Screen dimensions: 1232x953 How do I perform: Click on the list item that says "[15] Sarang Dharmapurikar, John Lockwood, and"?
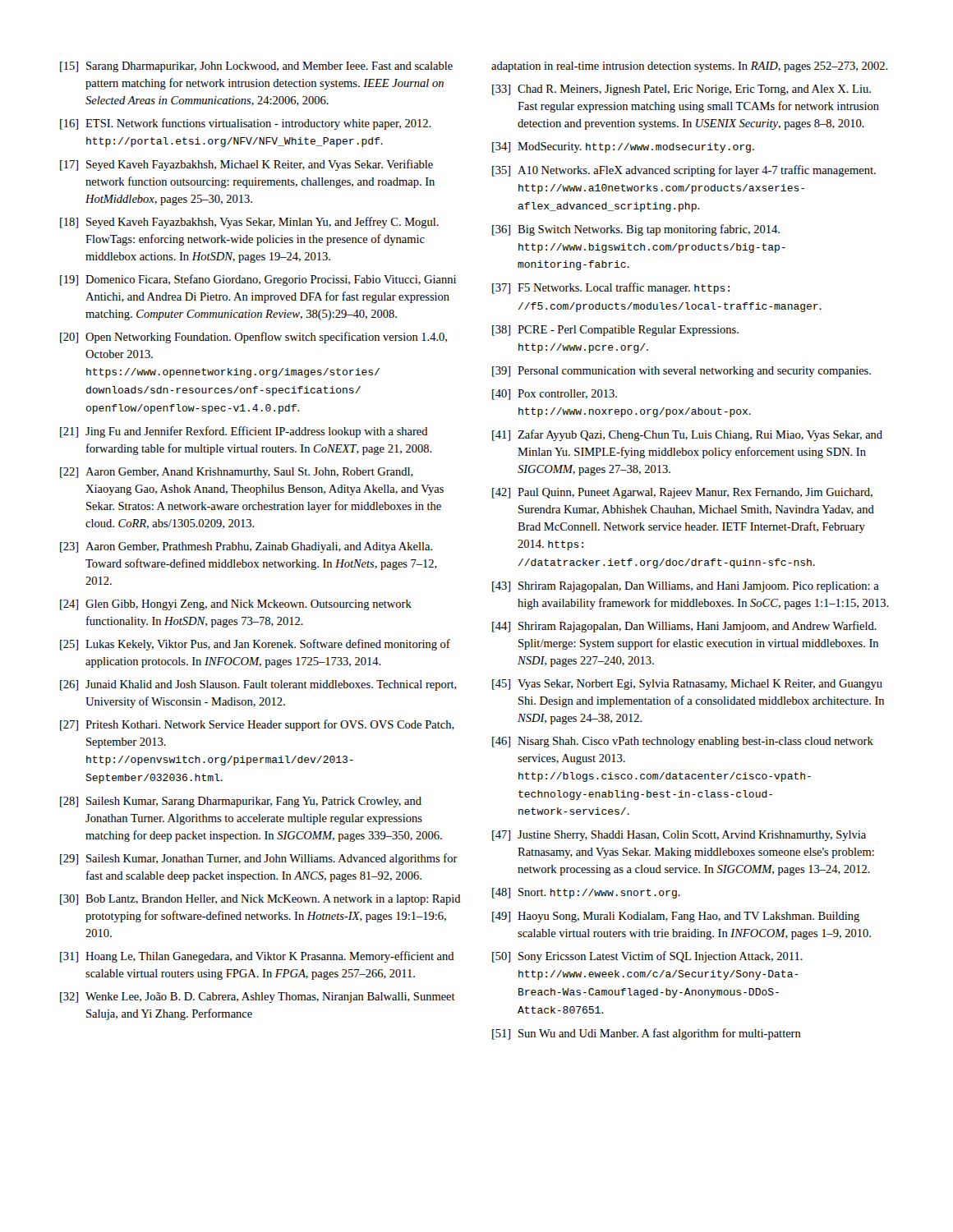260,83
